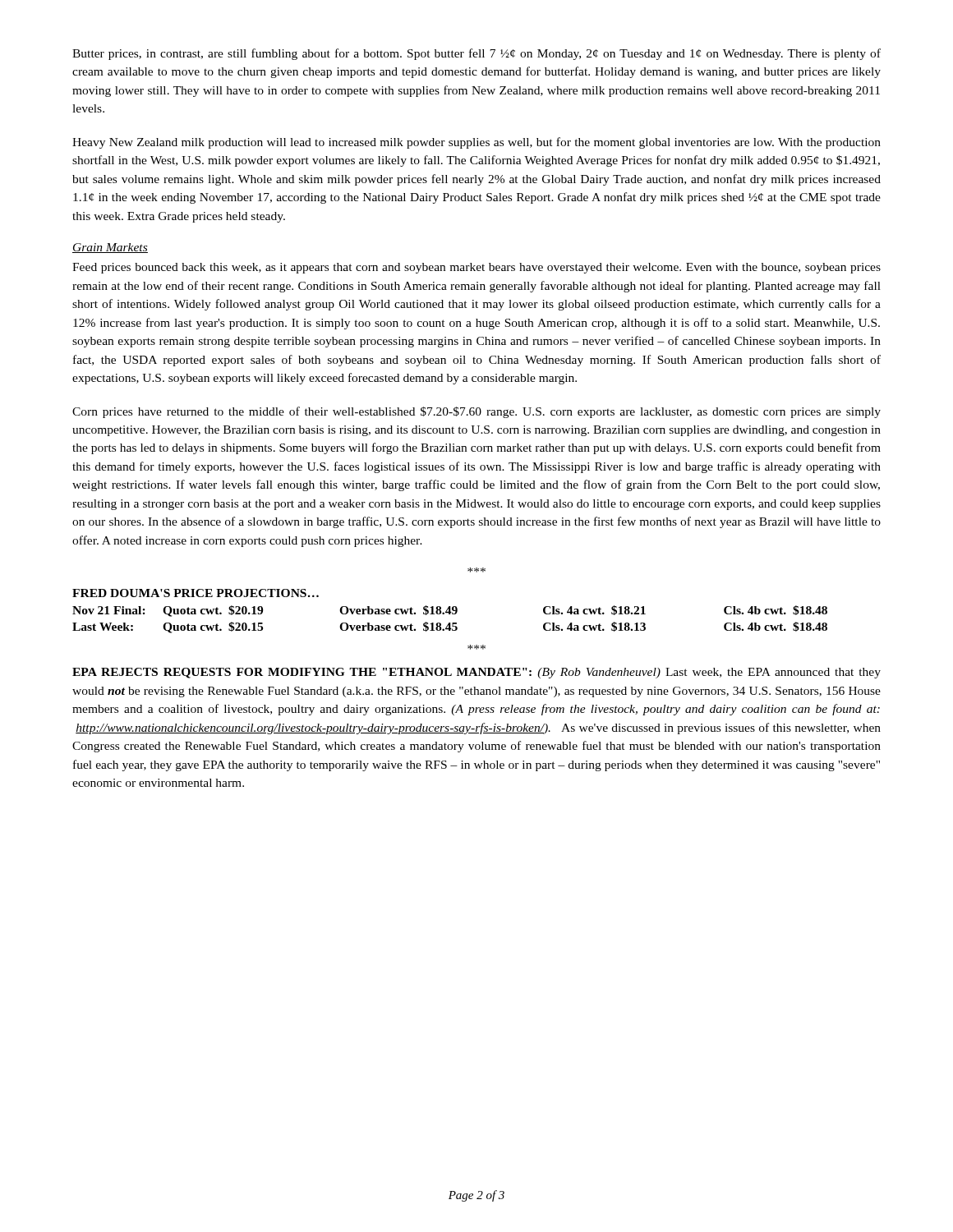Image resolution: width=953 pixels, height=1232 pixels.
Task: Click the passage that begins "Heavy New Zealand milk production"
Action: click(x=476, y=178)
